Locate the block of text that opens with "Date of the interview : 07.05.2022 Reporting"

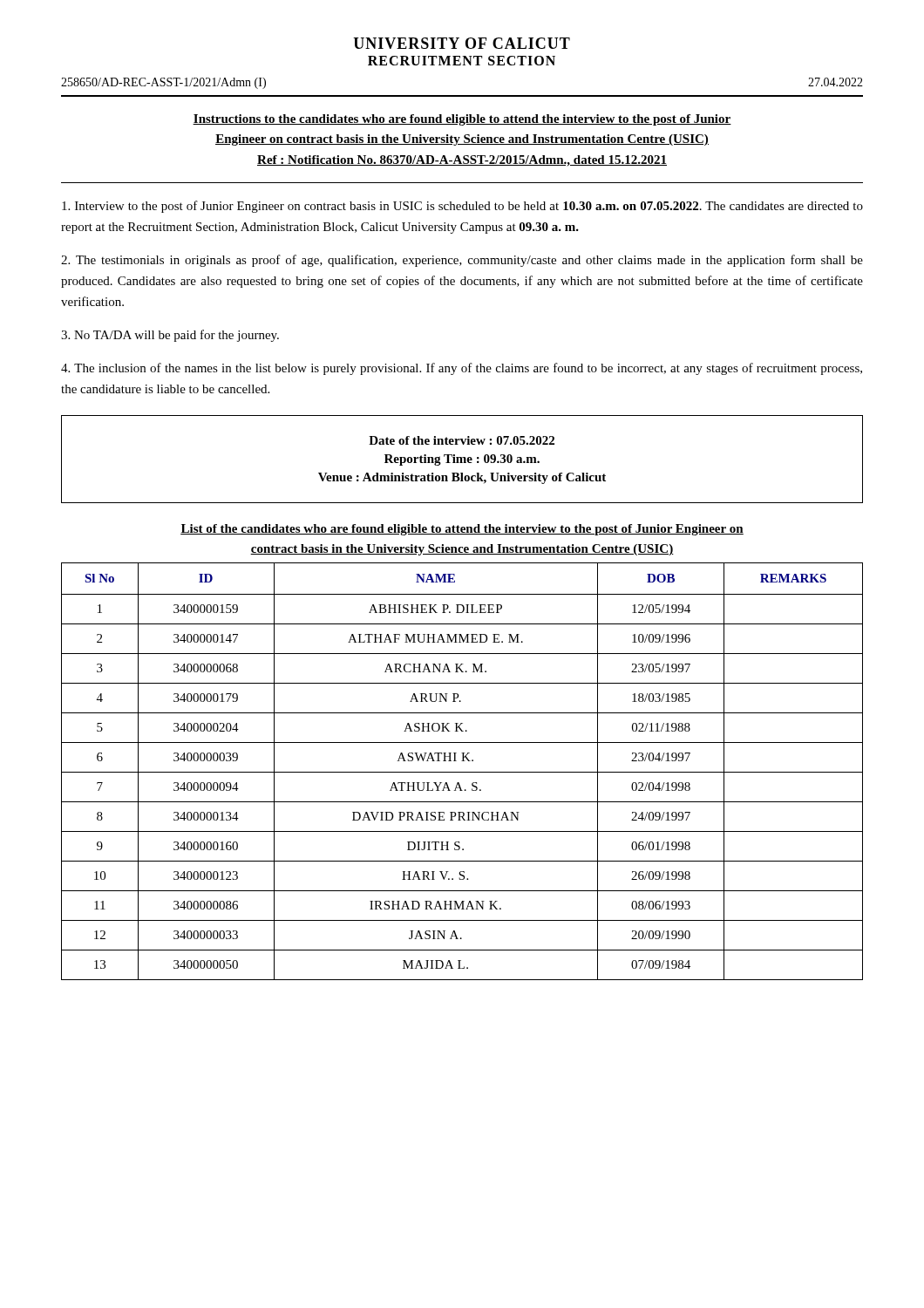(x=462, y=459)
